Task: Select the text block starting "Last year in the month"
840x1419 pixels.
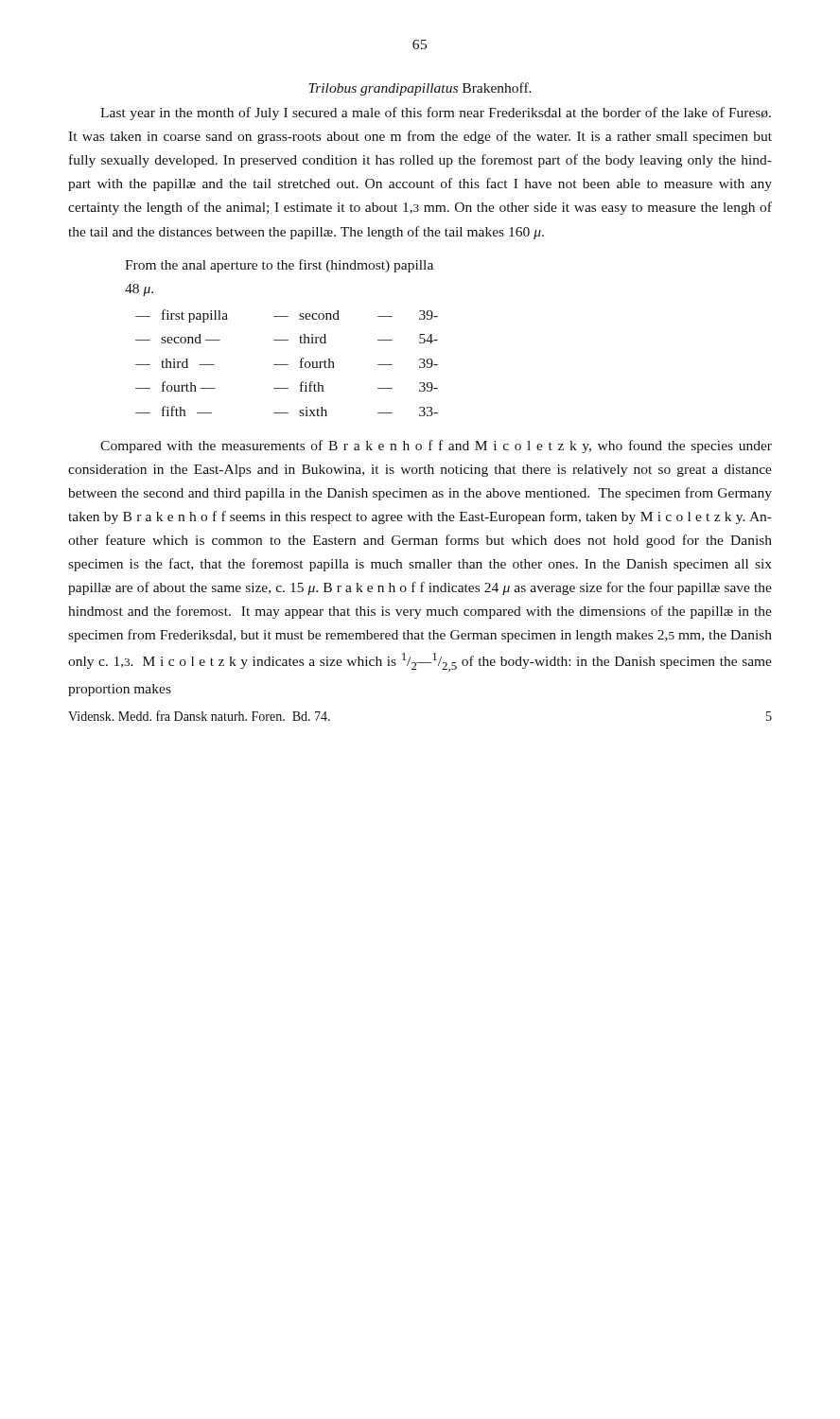Action: (420, 171)
